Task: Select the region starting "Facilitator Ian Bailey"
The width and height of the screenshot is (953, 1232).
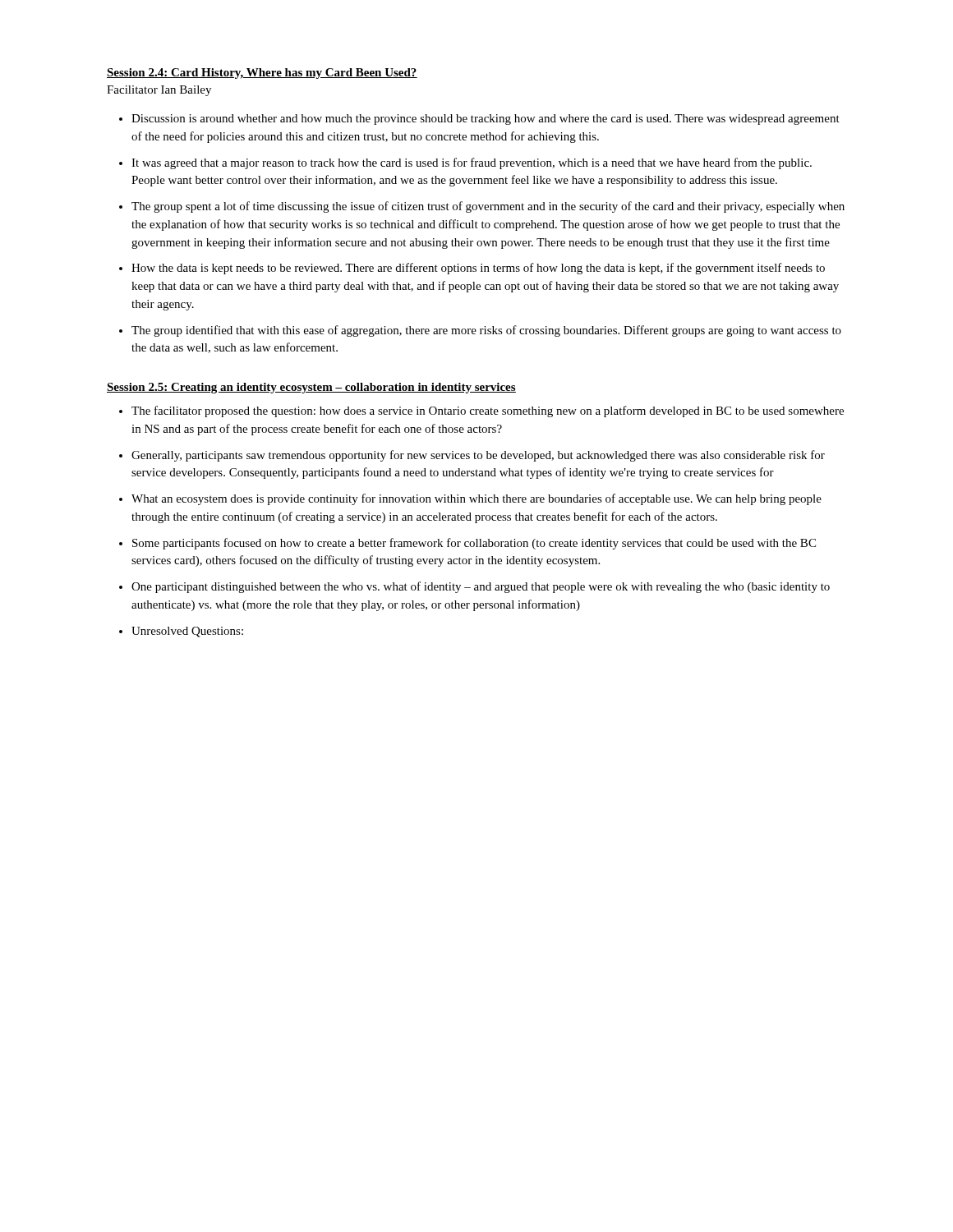Action: pyautogui.click(x=159, y=90)
